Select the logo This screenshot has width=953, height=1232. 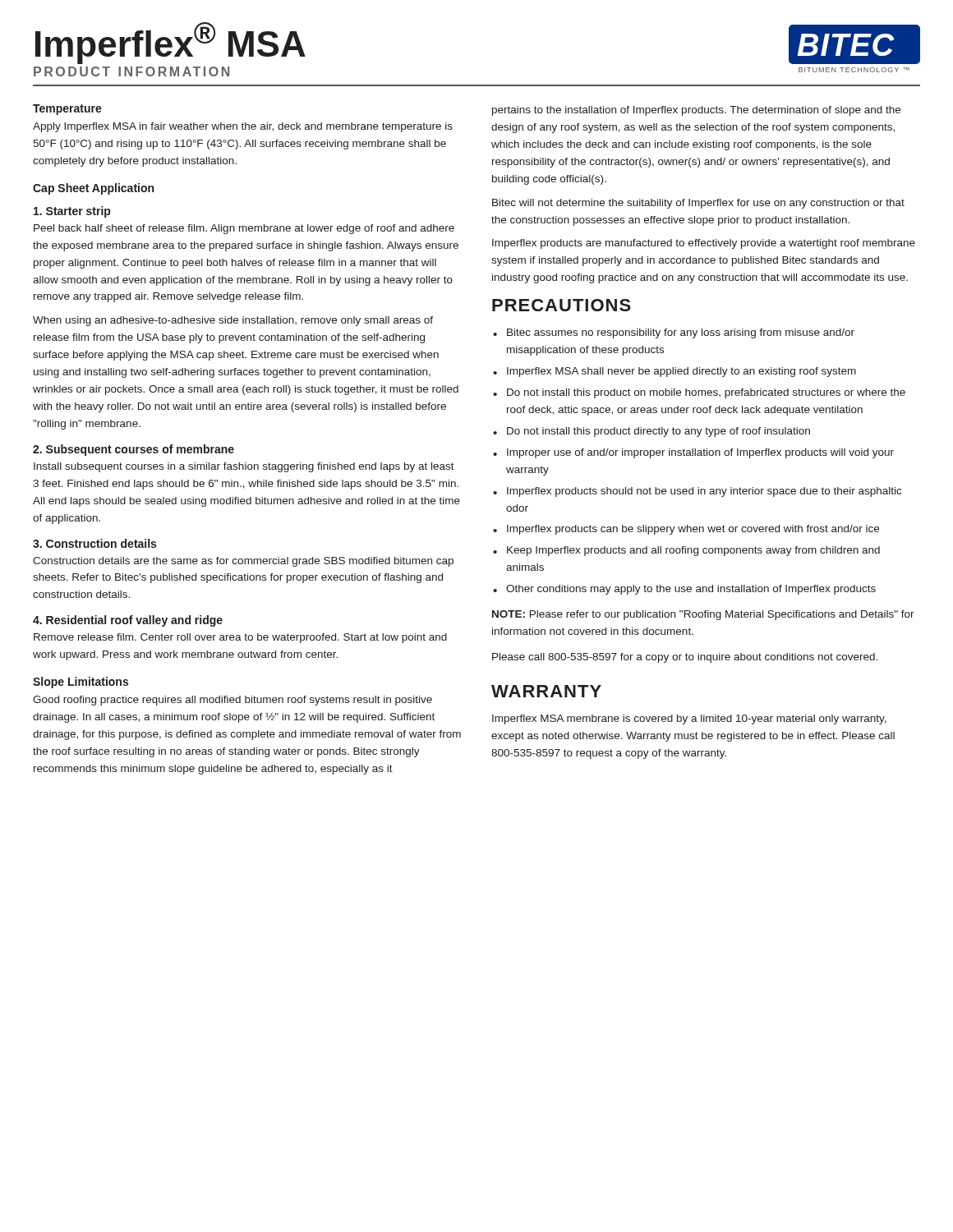point(854,52)
